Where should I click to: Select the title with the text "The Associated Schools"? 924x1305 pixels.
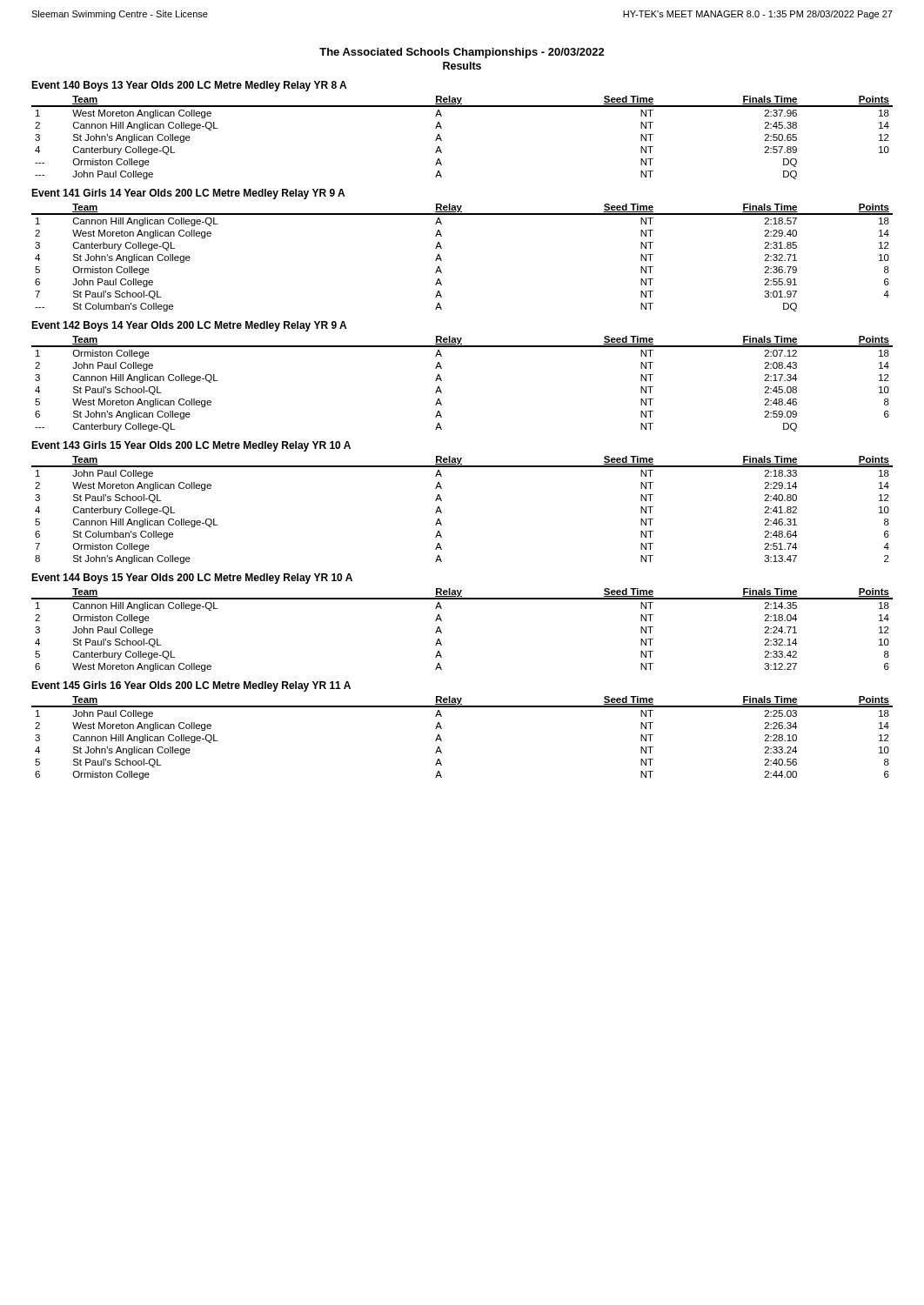point(462,52)
